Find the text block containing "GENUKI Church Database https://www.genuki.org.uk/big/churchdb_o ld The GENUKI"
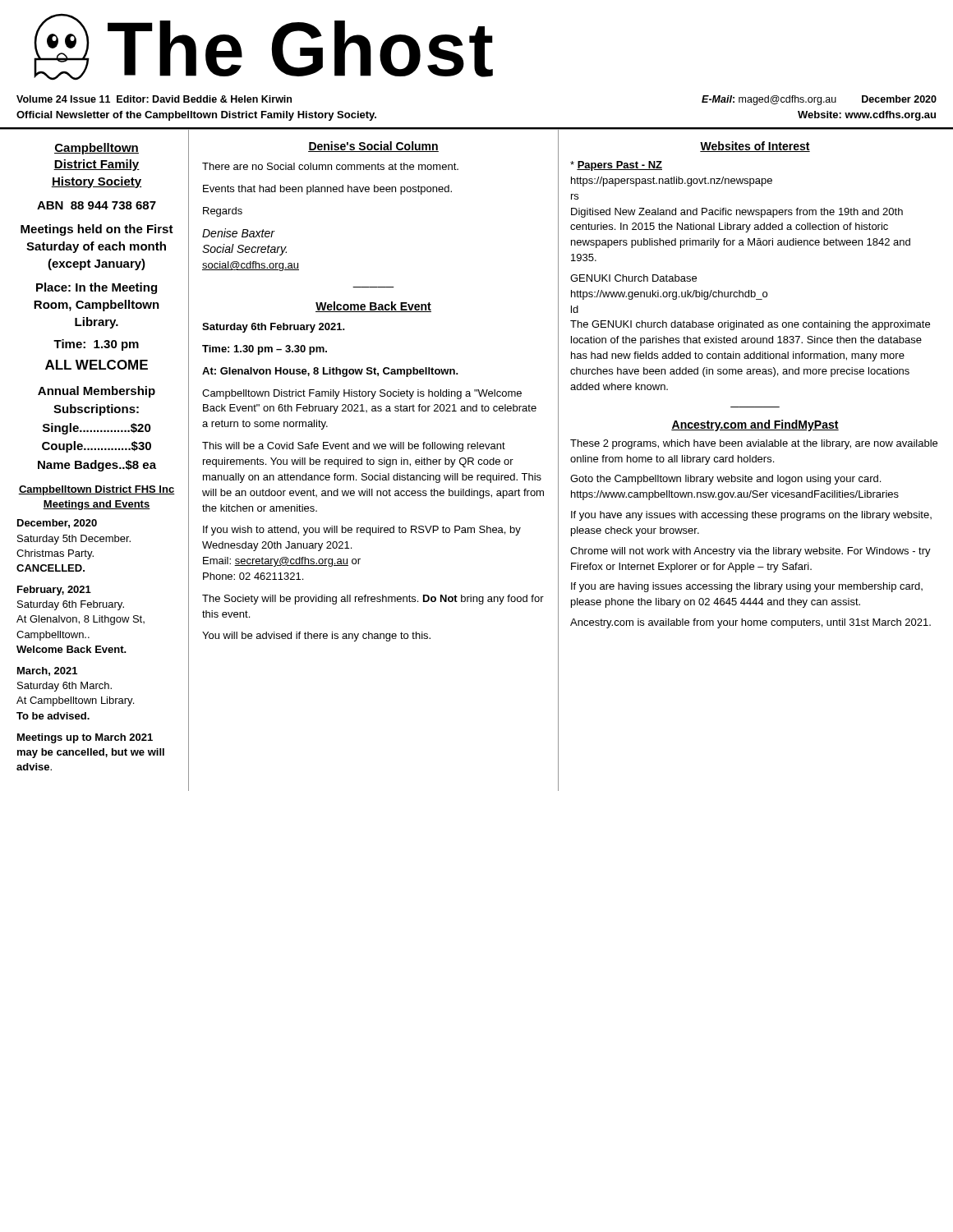 (750, 332)
